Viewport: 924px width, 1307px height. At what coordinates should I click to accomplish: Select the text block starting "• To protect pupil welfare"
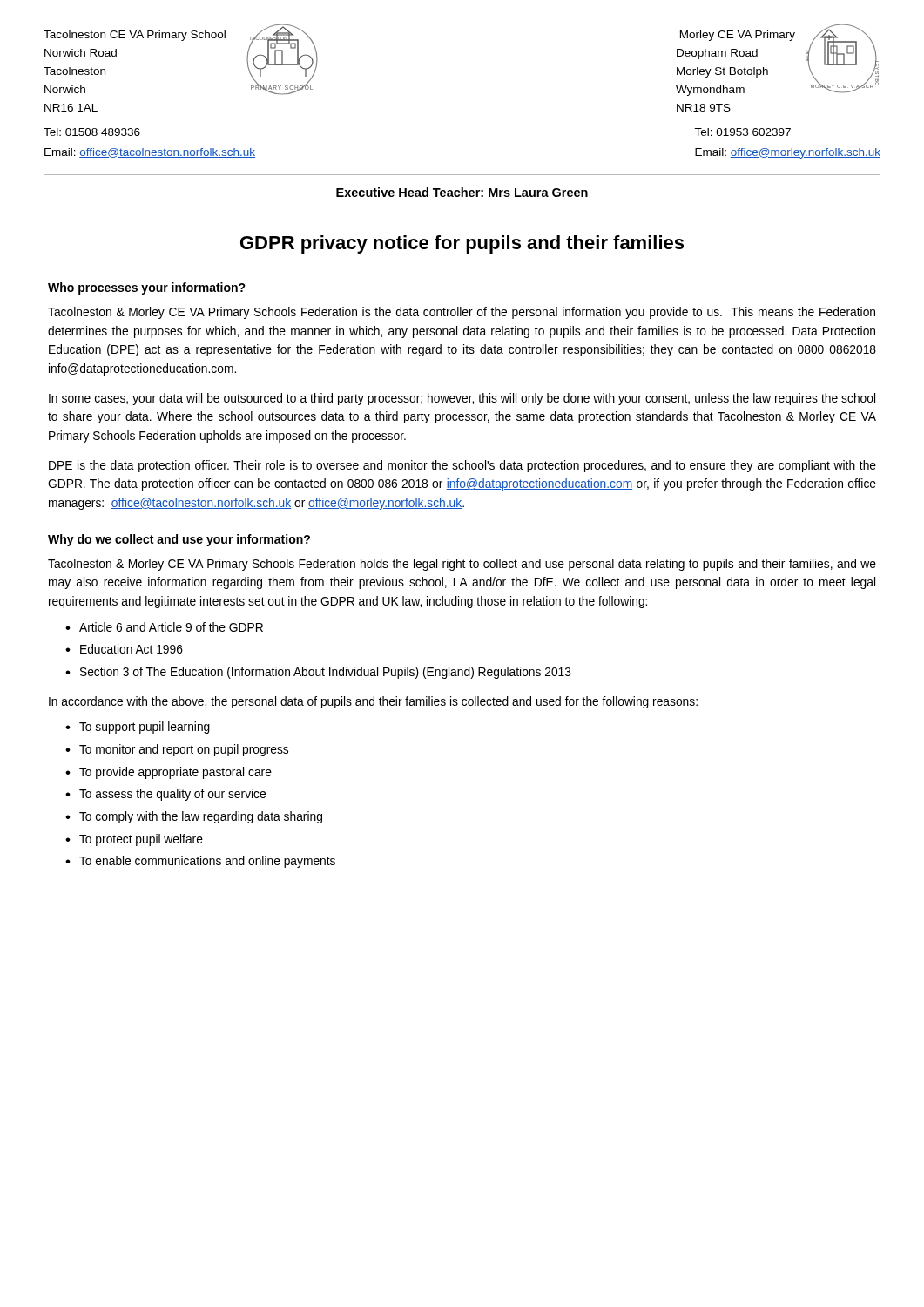tap(134, 839)
